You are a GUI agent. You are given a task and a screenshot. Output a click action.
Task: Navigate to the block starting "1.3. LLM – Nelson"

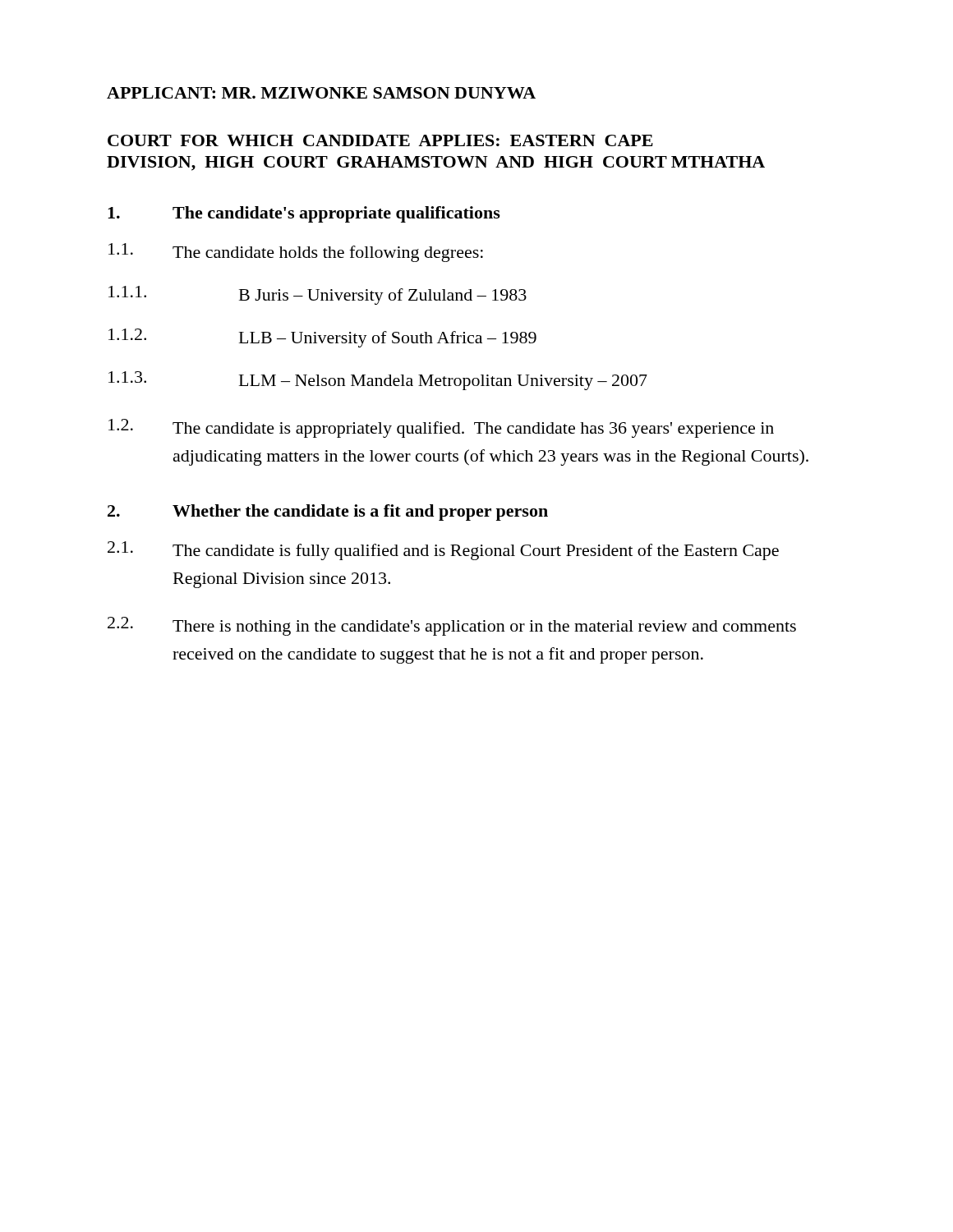point(476,381)
